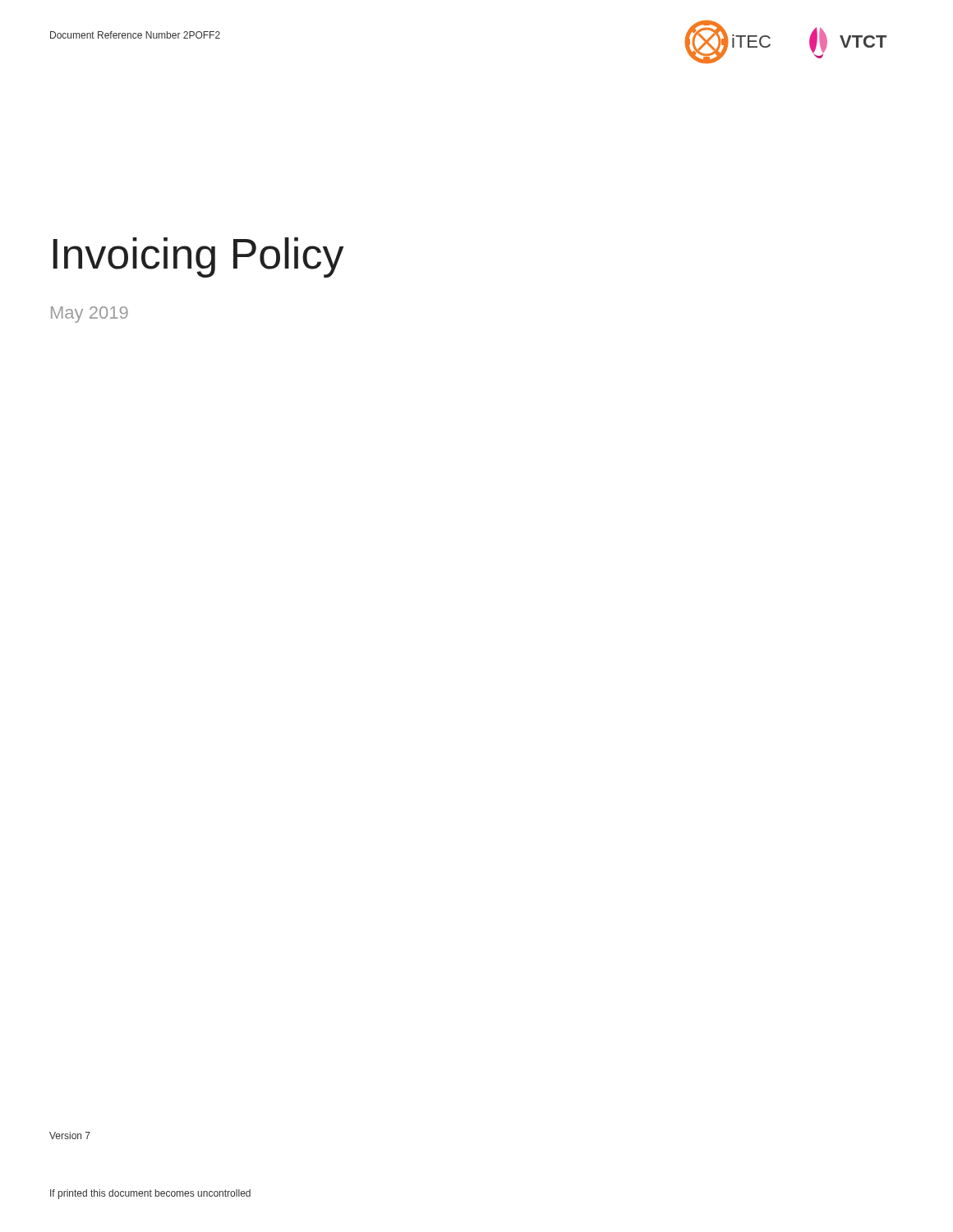Image resolution: width=953 pixels, height=1232 pixels.
Task: Find the text block starting "May 2019"
Action: click(x=89, y=312)
